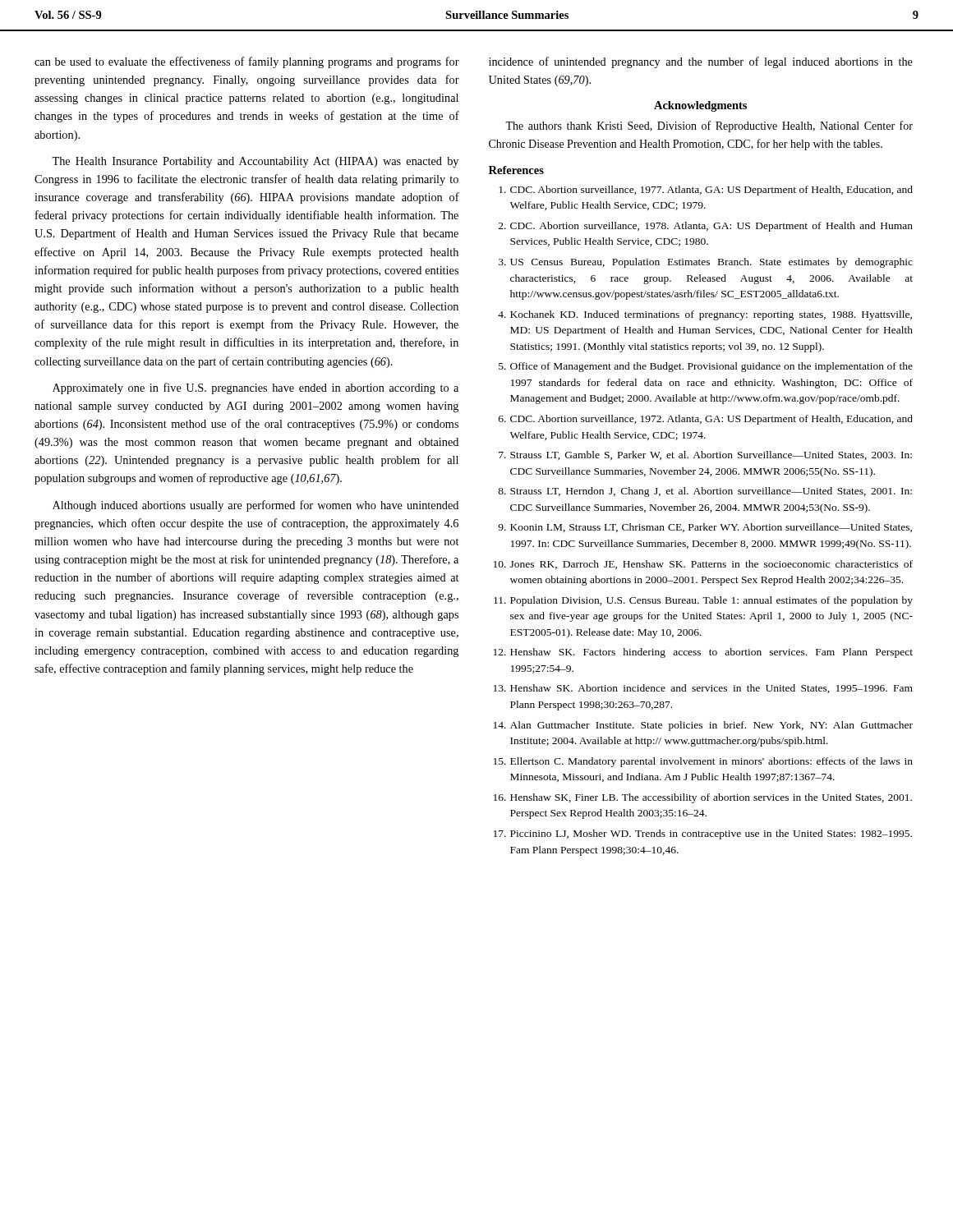The image size is (953, 1232).
Task: Locate the block of text that opens with "15. Ellertson C. Mandatory parental involvement"
Action: [701, 769]
